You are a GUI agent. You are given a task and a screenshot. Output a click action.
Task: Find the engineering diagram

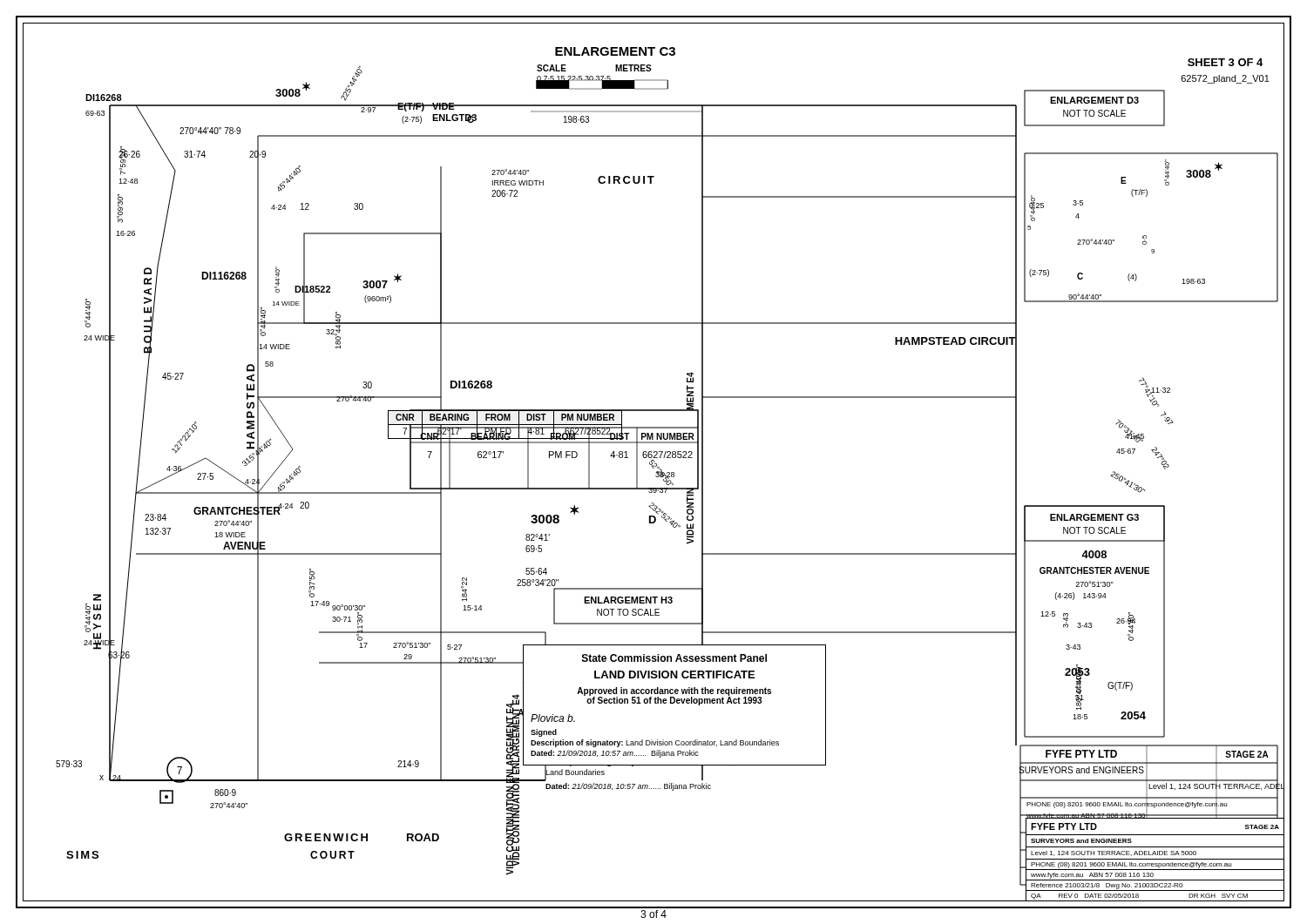tap(654, 462)
